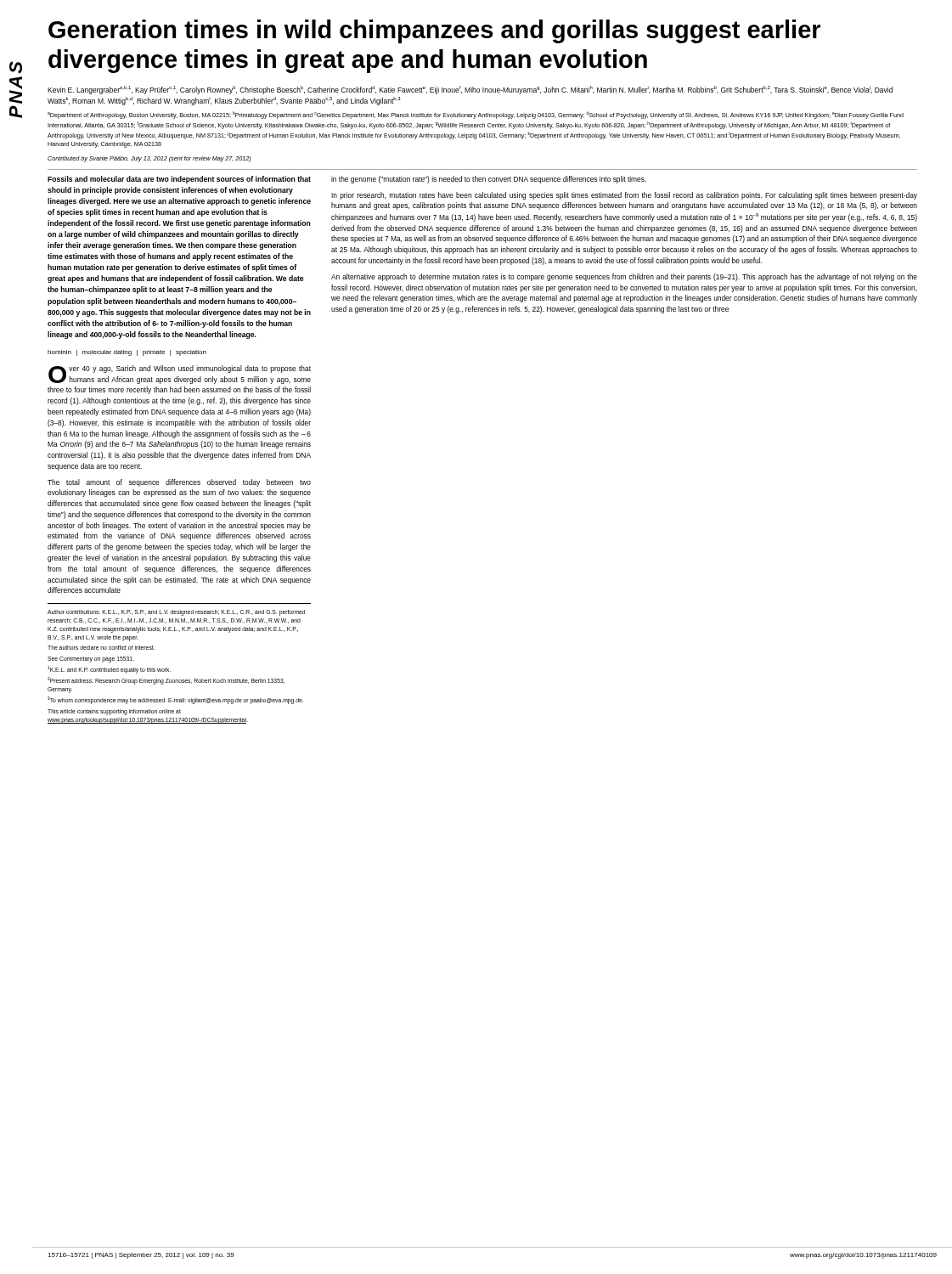
Task: Point to the block beginning "in the genome ("mutation rate") is needed"
Action: [489, 179]
